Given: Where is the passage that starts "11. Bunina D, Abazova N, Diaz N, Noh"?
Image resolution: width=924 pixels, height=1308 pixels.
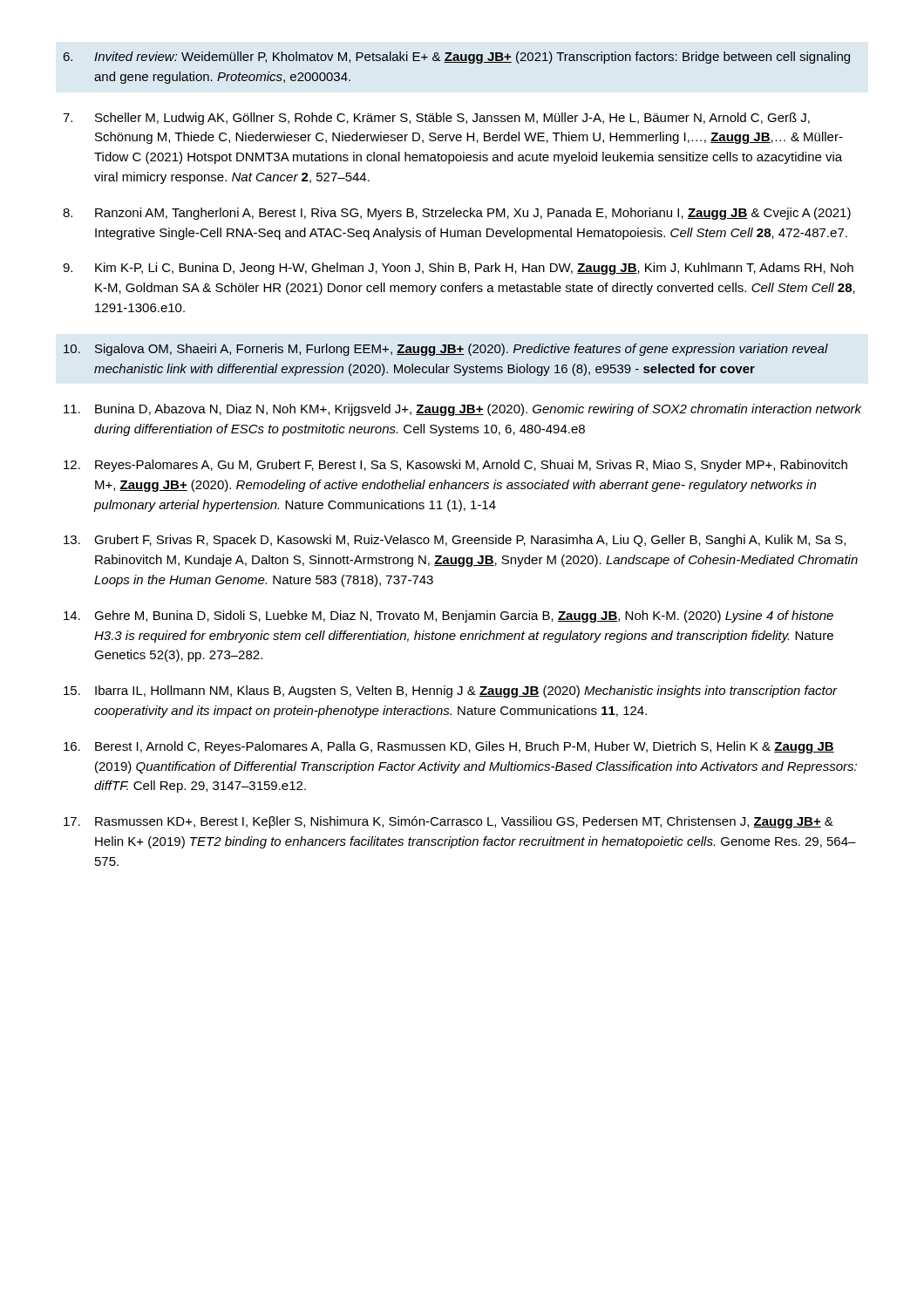Looking at the screenshot, I should 462,420.
